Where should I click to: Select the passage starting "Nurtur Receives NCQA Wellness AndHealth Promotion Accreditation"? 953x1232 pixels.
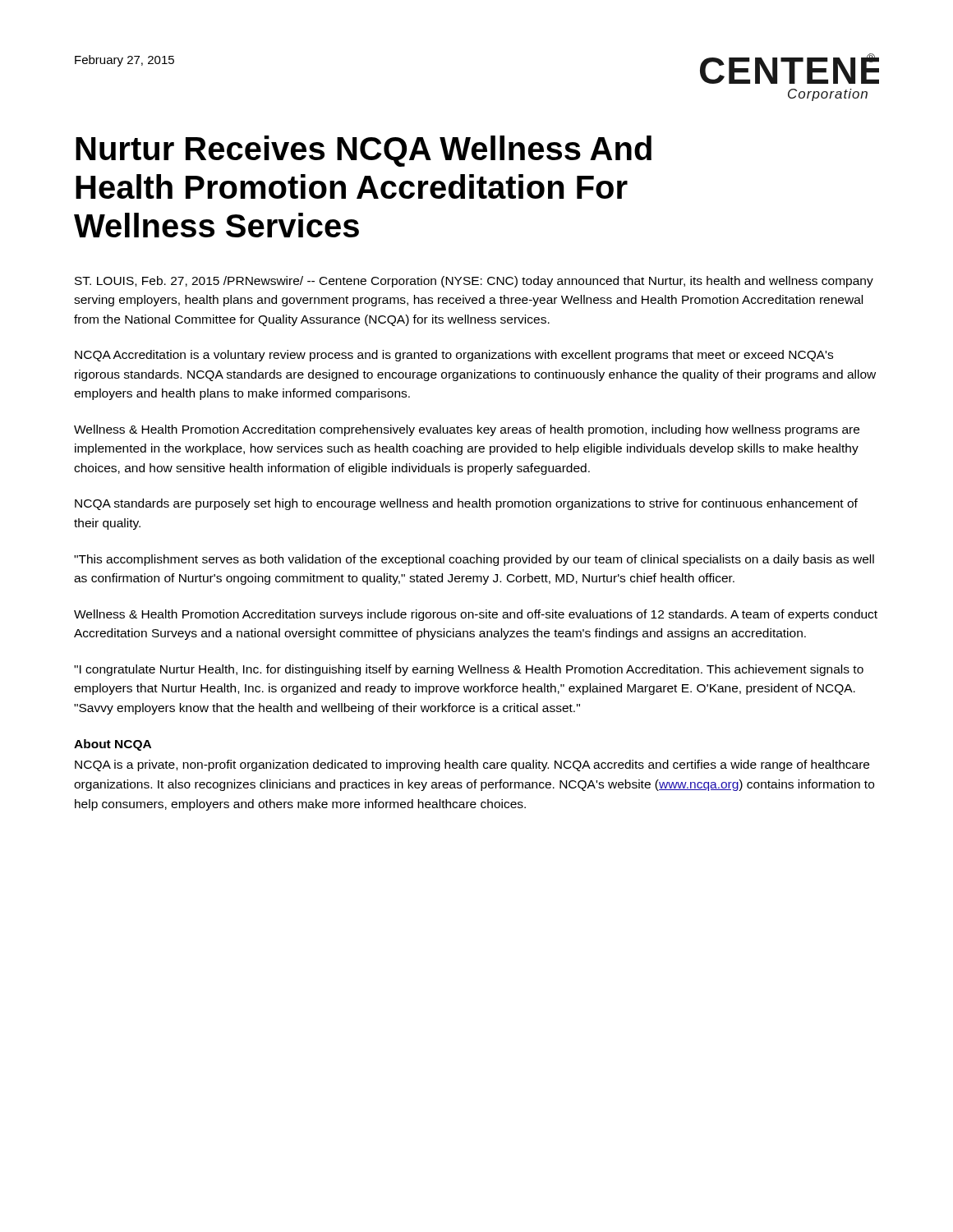(476, 188)
